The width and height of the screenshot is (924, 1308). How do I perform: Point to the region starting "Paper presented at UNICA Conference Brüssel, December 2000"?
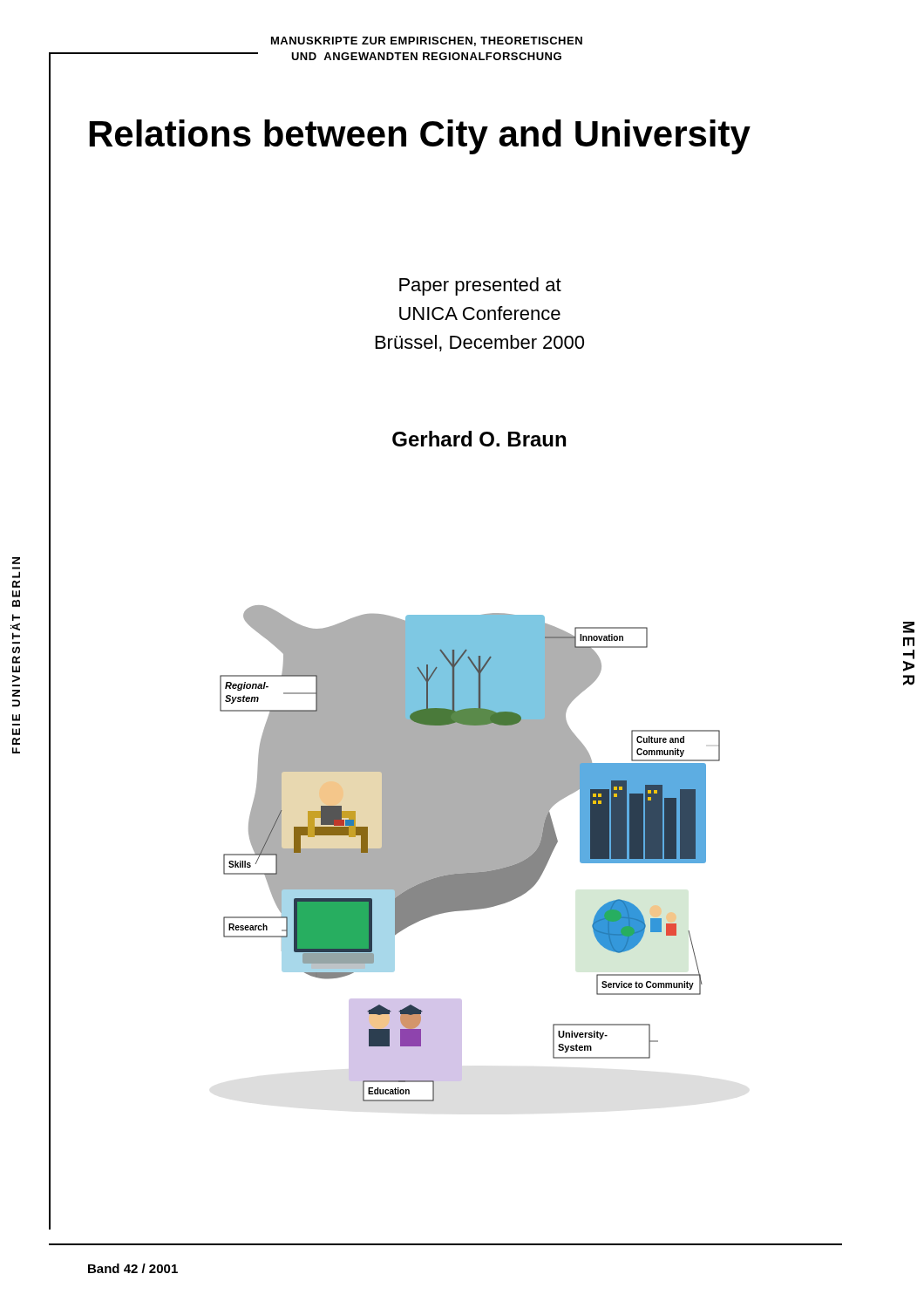[479, 314]
